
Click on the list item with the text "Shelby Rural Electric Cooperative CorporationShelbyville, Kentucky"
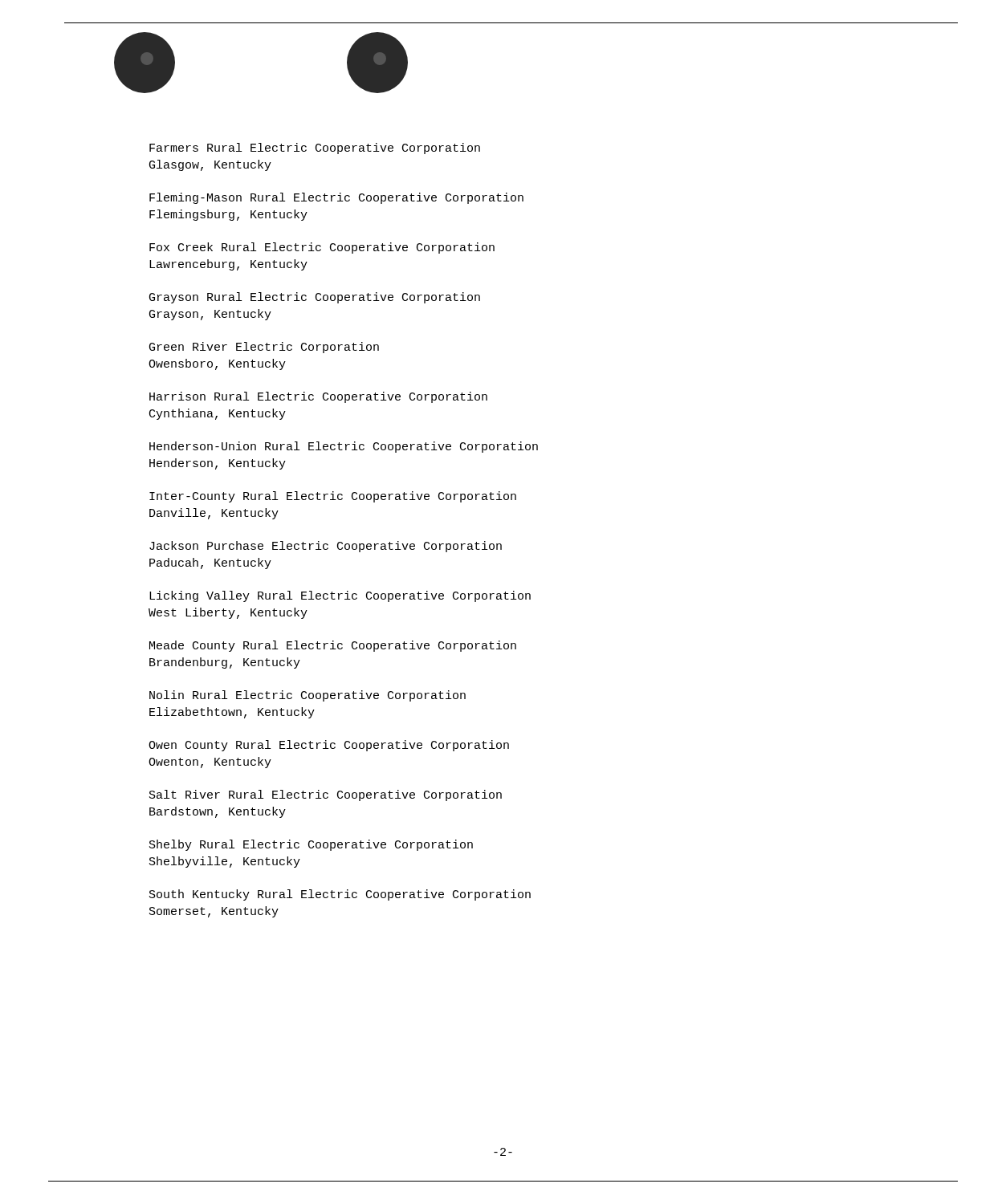coord(311,854)
